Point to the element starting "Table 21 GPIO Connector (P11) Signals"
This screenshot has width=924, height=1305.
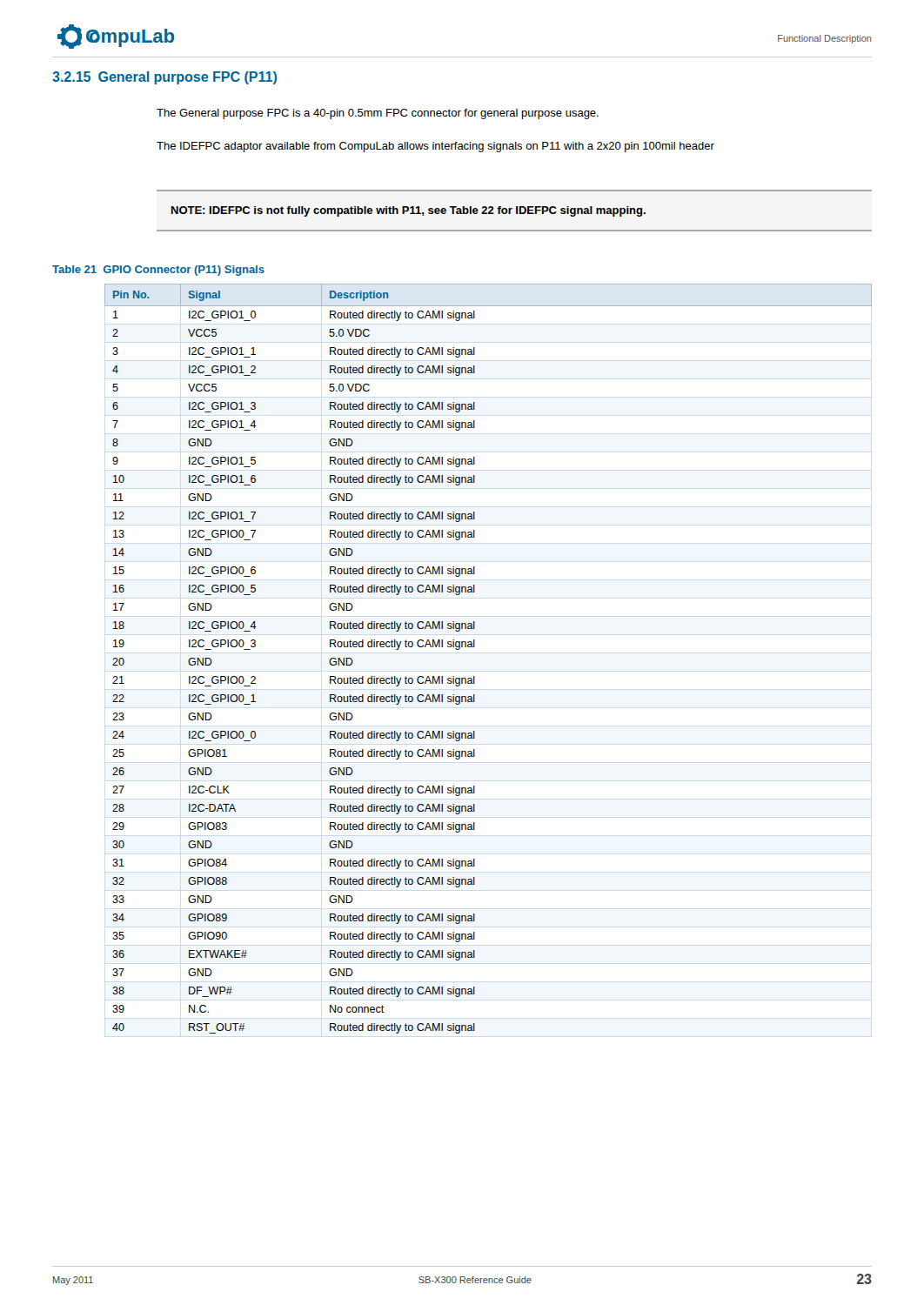158,269
